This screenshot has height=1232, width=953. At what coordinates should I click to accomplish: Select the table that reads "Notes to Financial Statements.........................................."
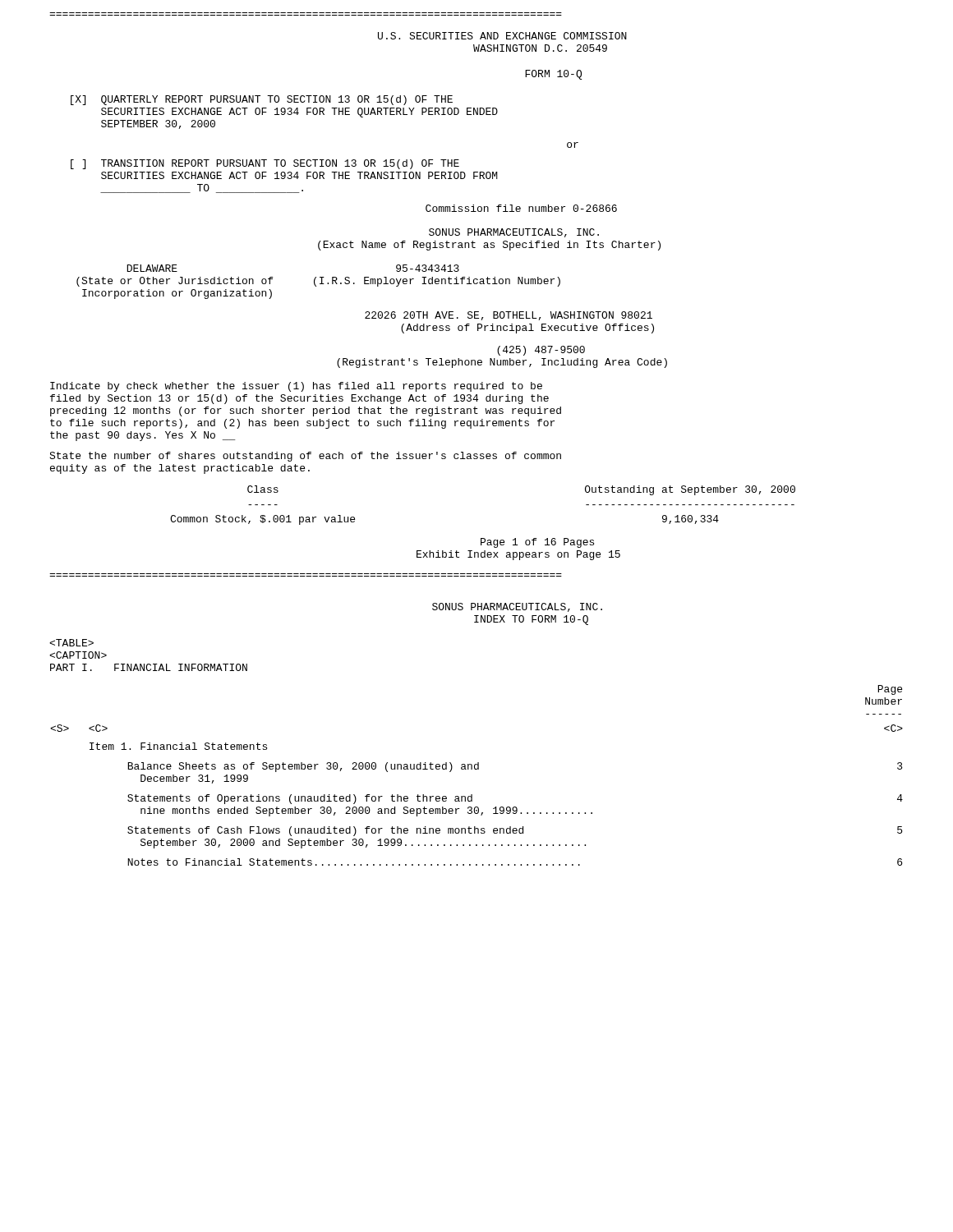(x=476, y=774)
